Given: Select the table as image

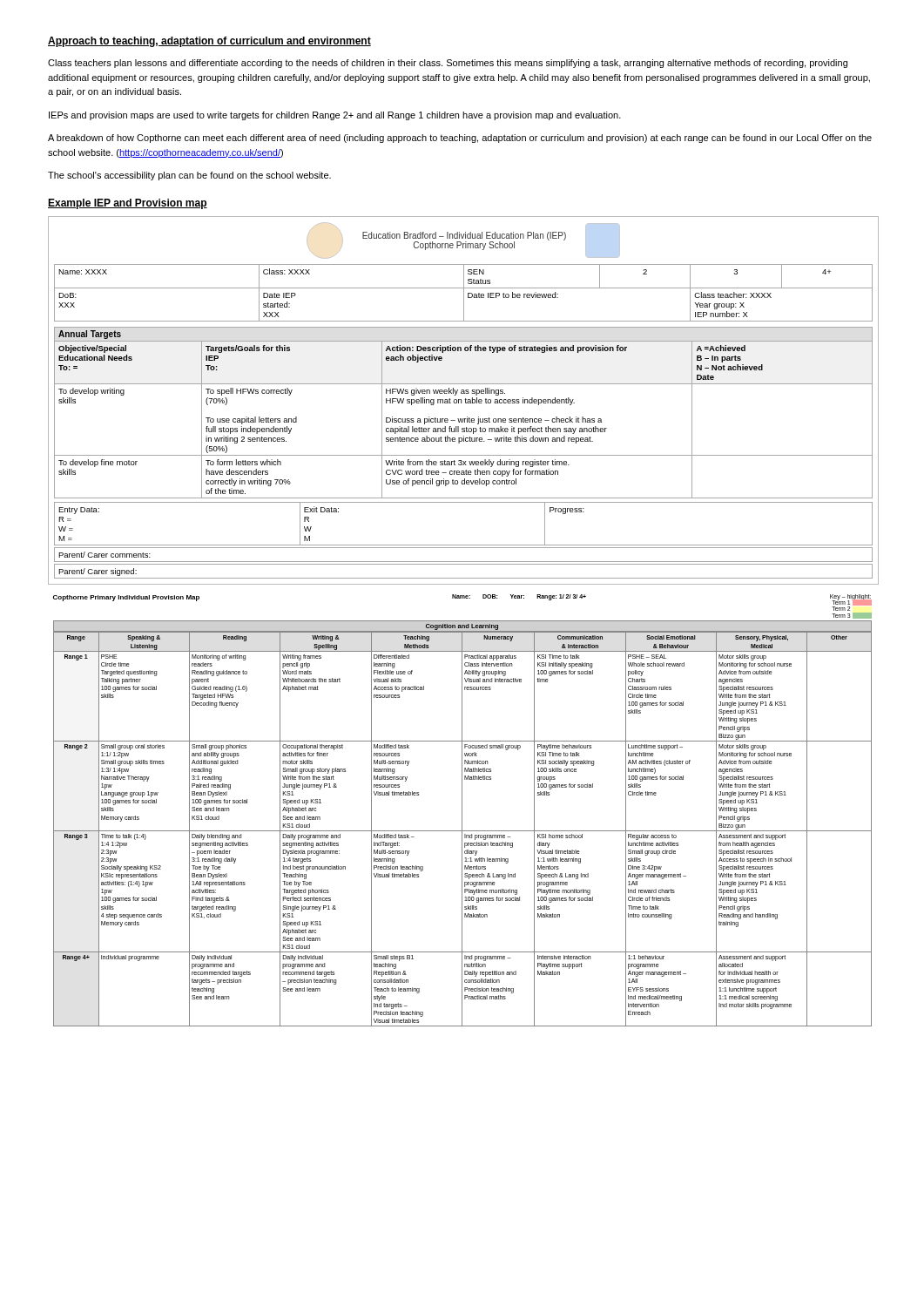Looking at the screenshot, I should click(462, 810).
